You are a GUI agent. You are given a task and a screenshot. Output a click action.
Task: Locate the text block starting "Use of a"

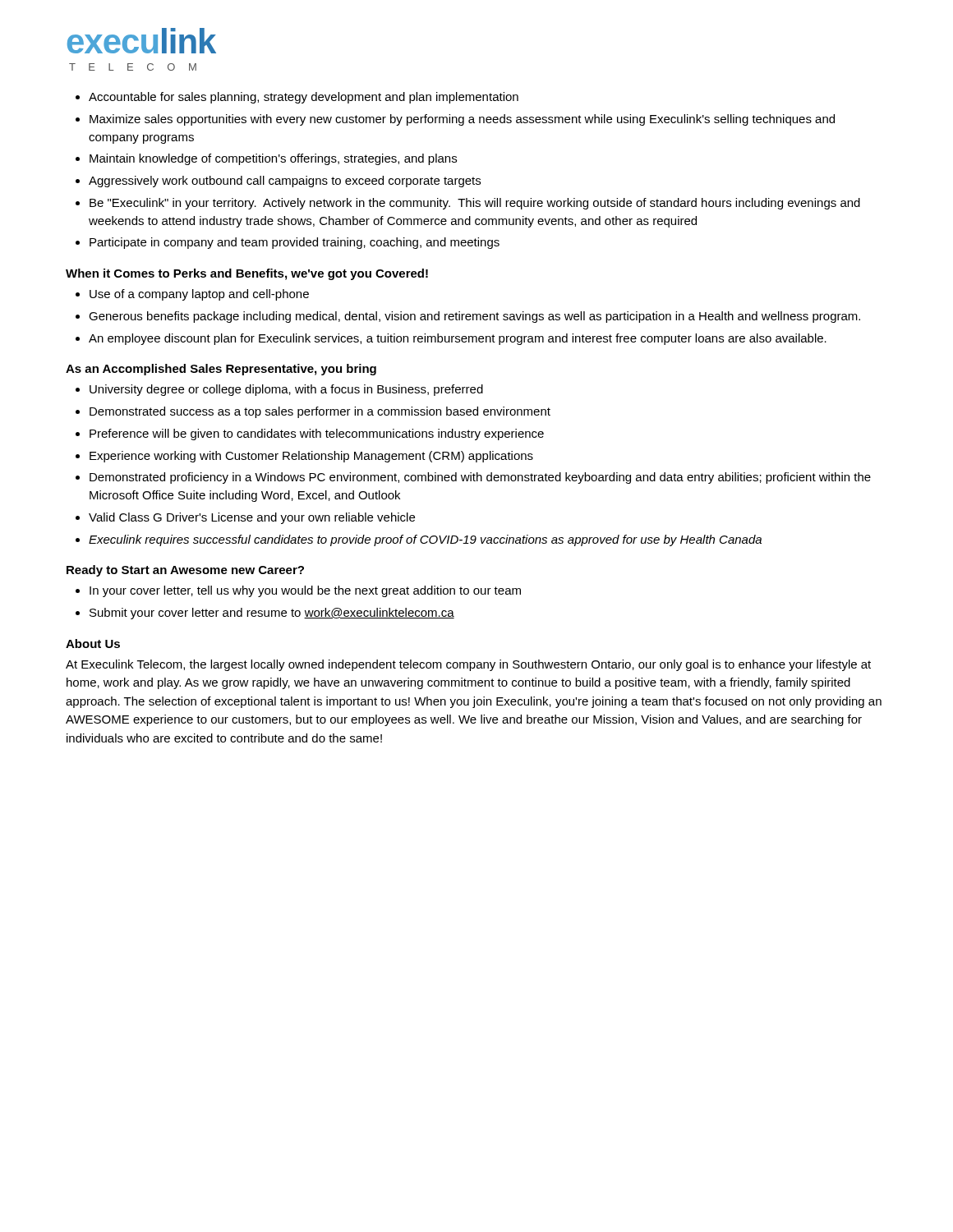coord(476,316)
